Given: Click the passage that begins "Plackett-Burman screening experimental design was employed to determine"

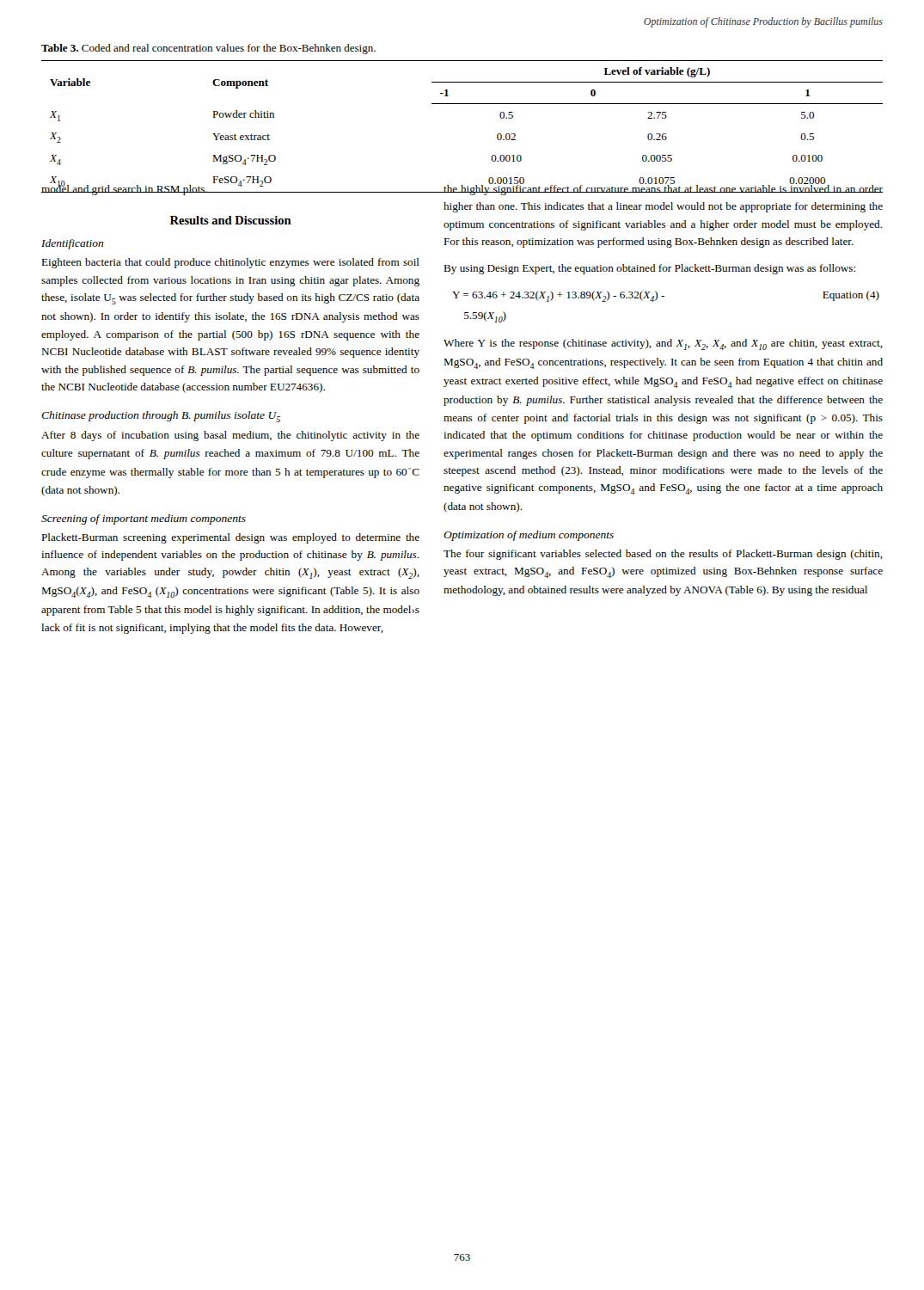Looking at the screenshot, I should pos(230,582).
